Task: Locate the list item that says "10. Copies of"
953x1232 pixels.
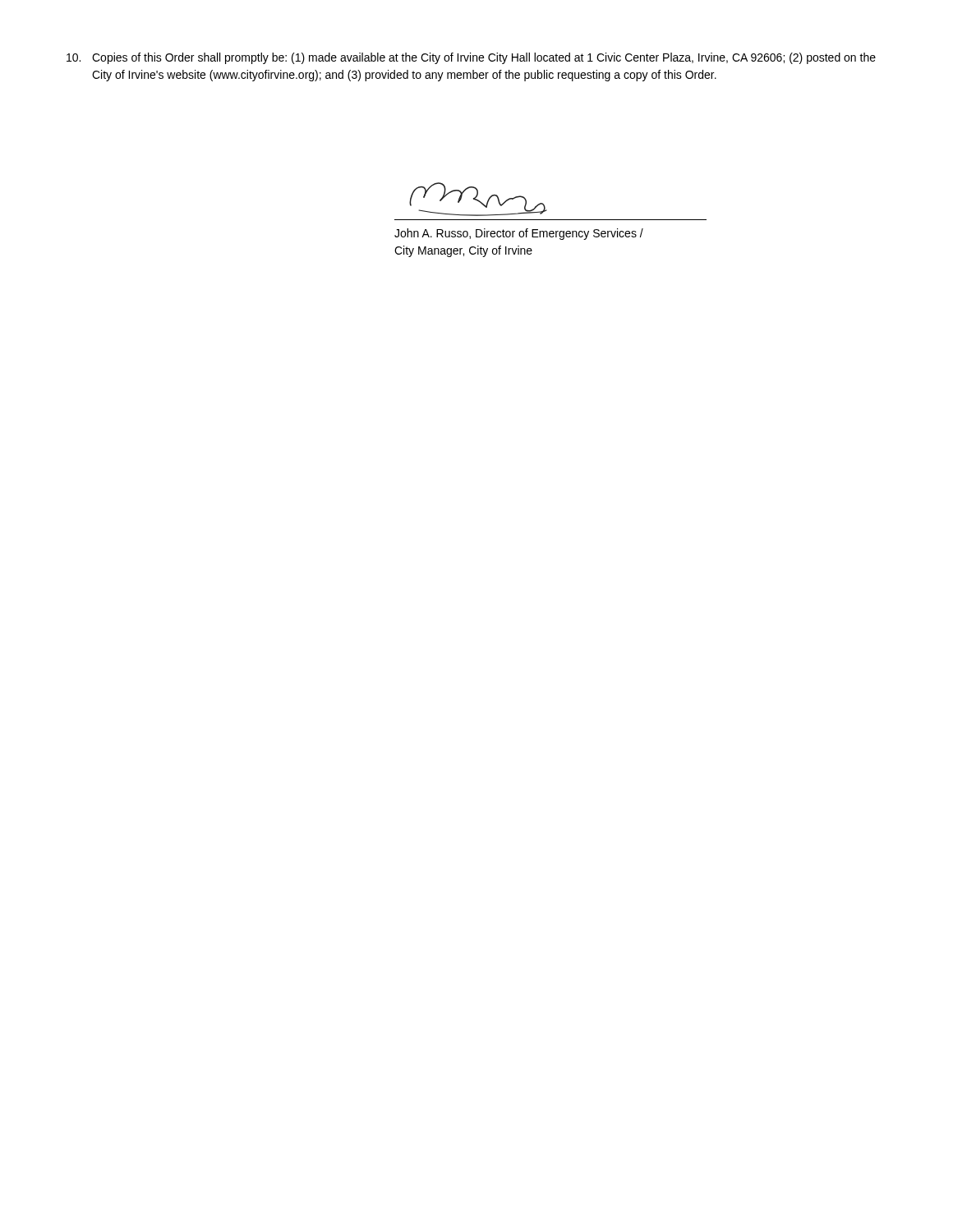Action: (476, 67)
